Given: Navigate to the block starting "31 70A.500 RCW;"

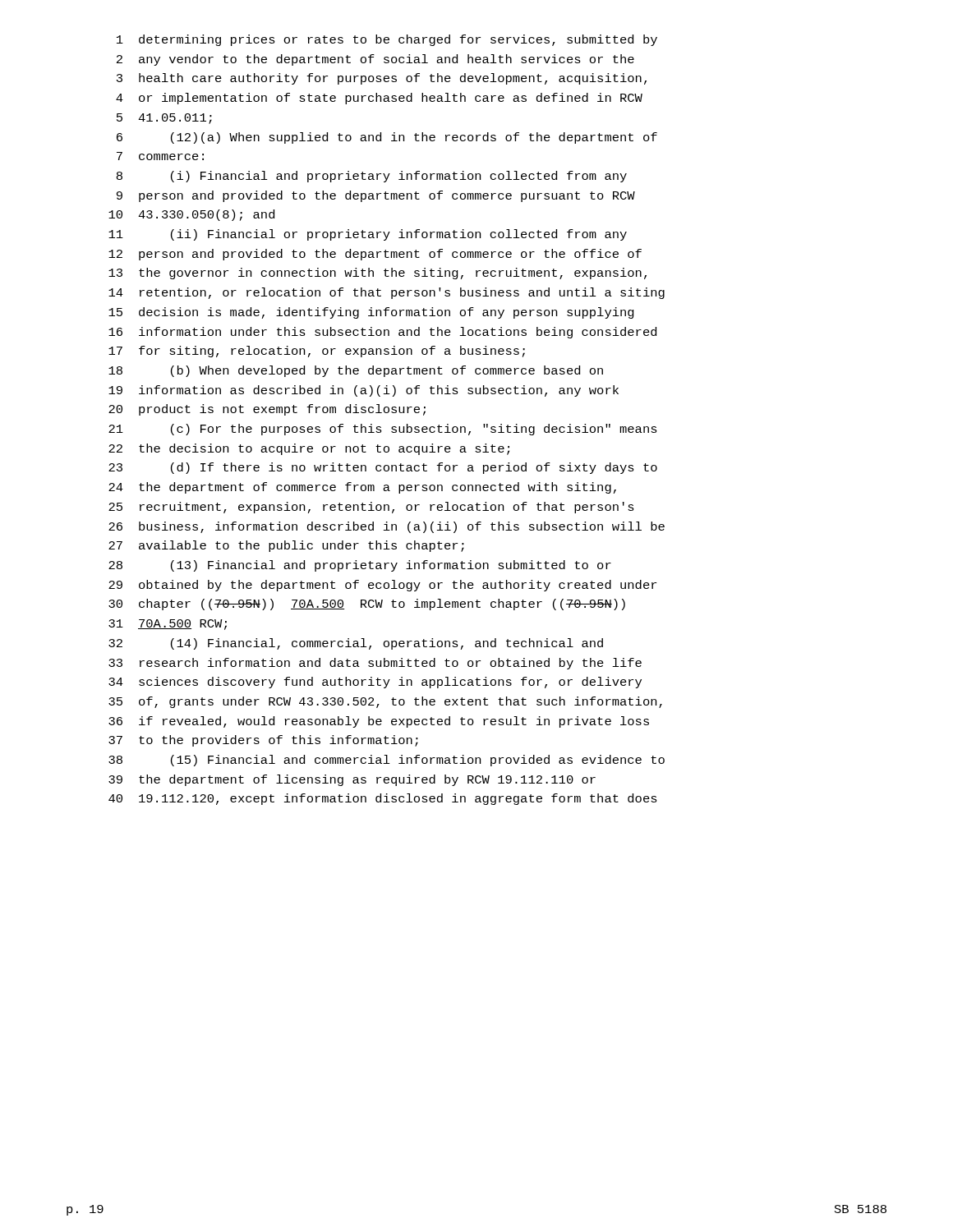Looking at the screenshot, I should 168,625.
